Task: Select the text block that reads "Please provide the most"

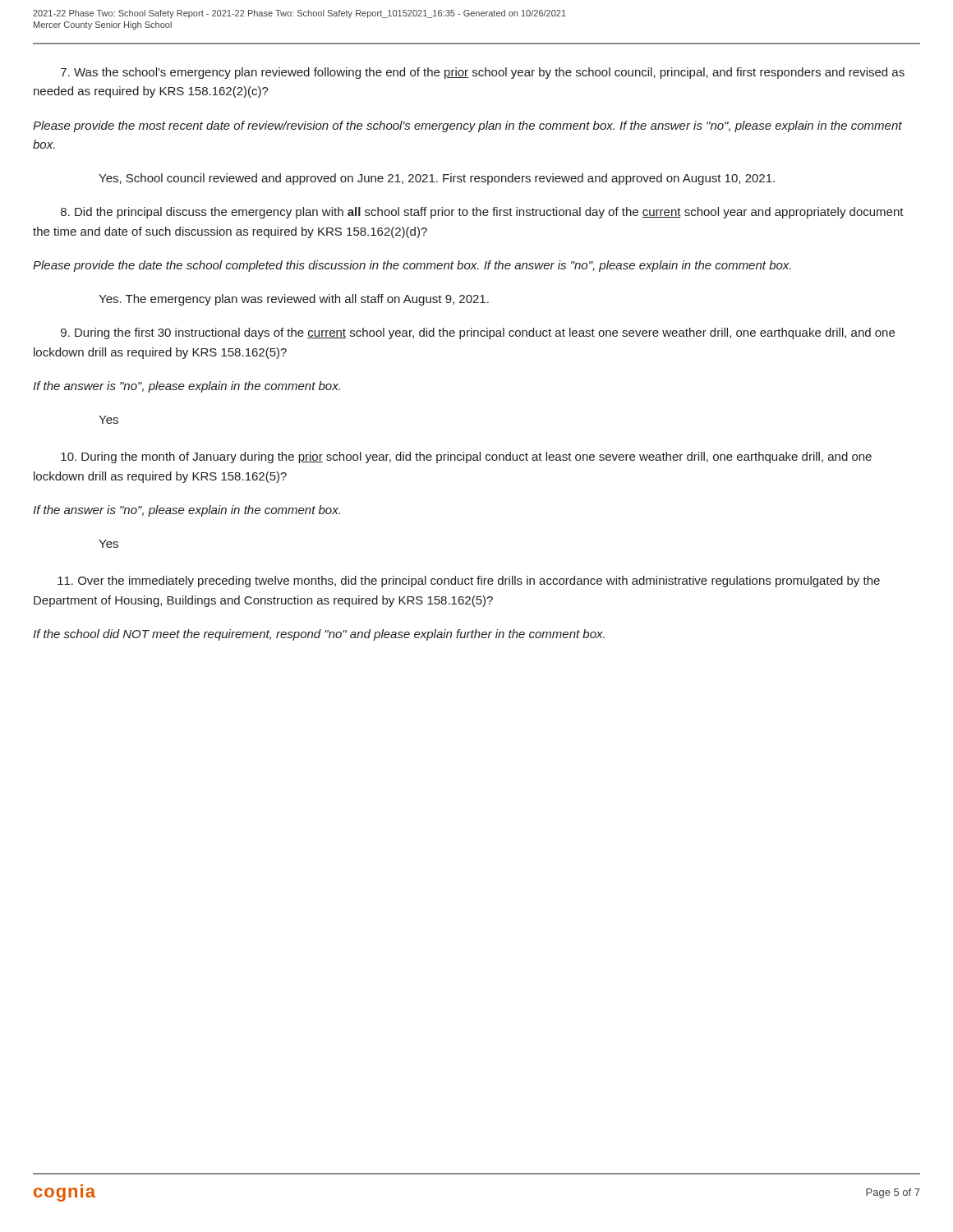Action: coord(467,134)
